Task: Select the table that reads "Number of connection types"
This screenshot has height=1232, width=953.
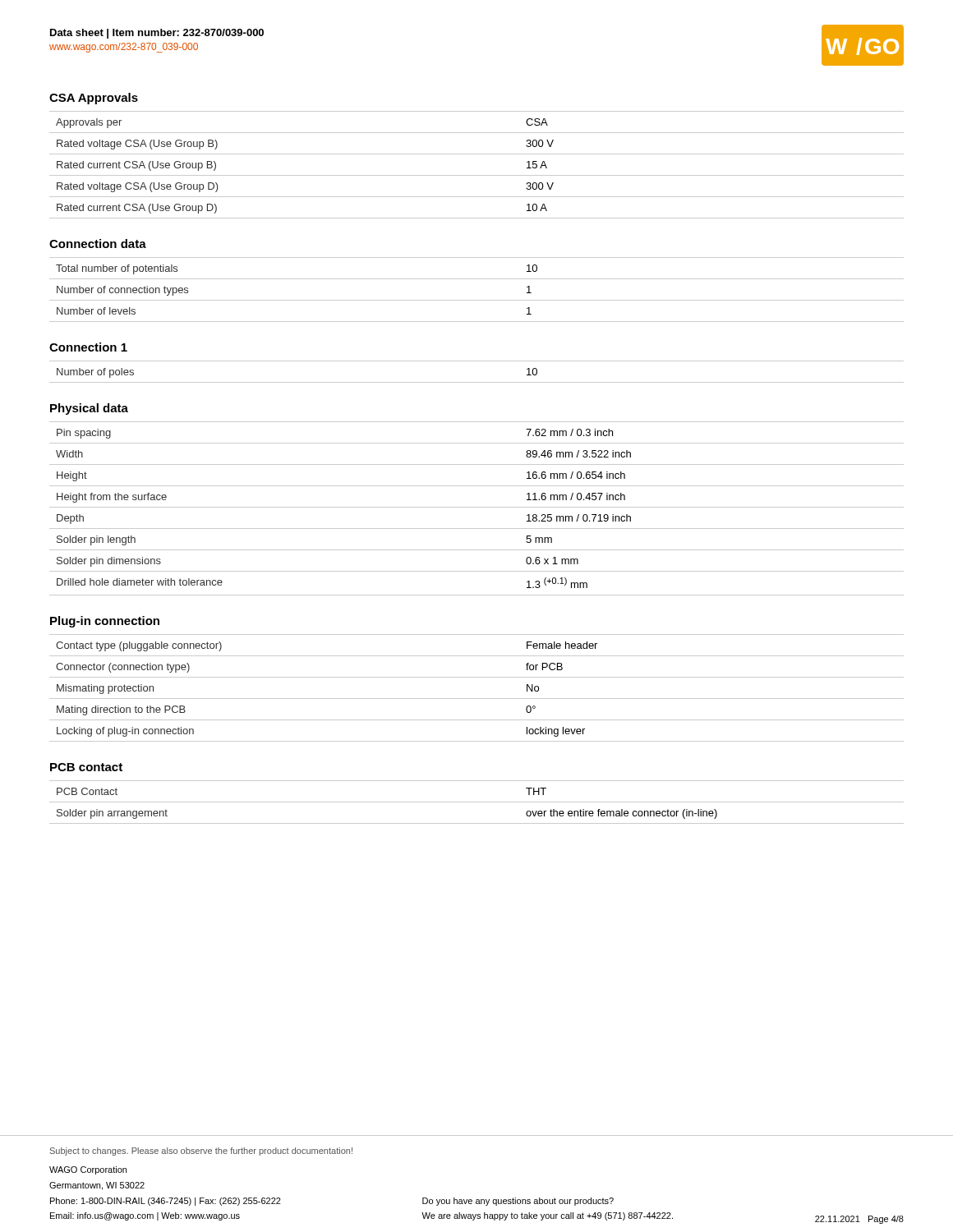Action: 476,290
